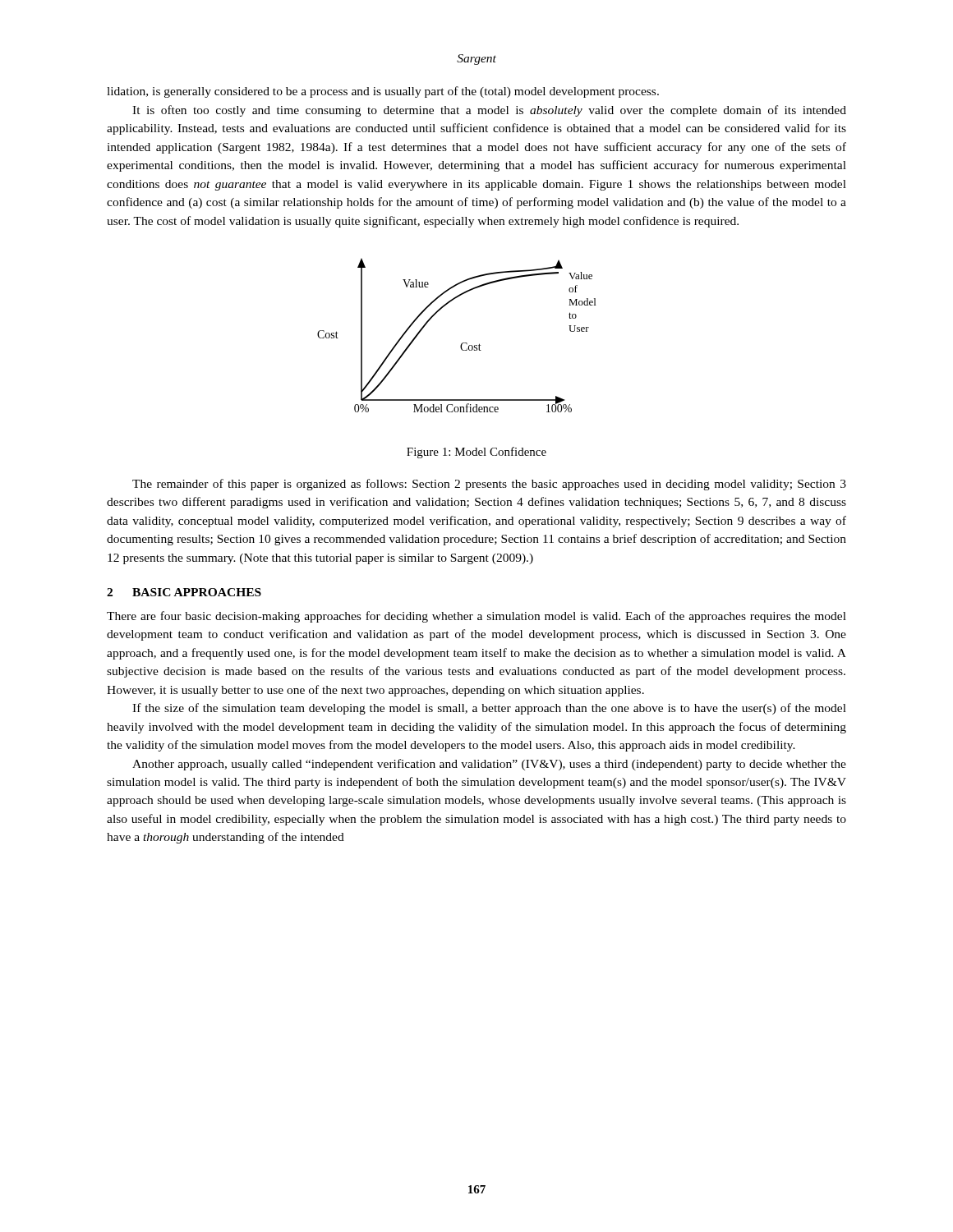Click the caption

(x=476, y=452)
